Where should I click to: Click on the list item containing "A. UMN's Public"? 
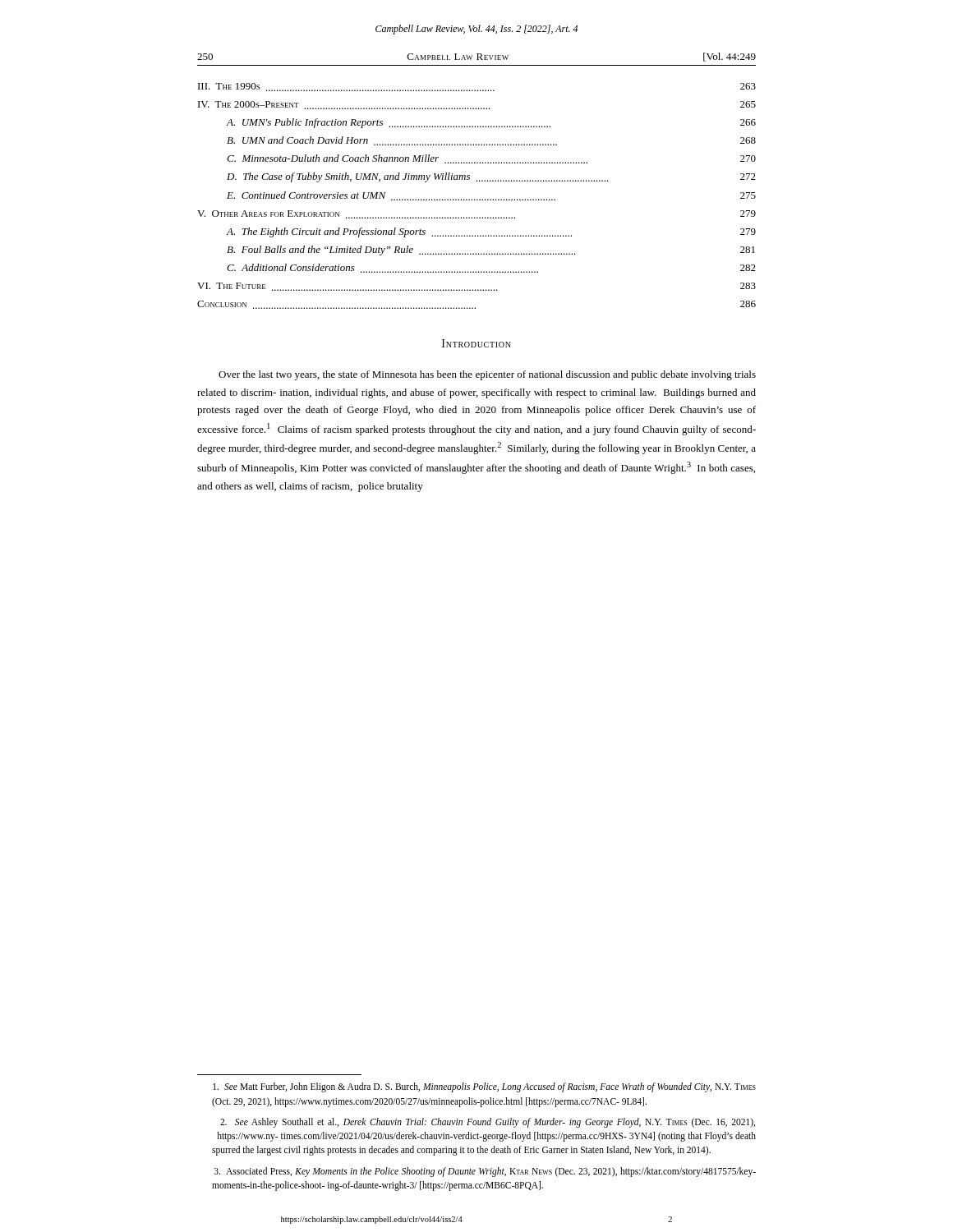[476, 123]
